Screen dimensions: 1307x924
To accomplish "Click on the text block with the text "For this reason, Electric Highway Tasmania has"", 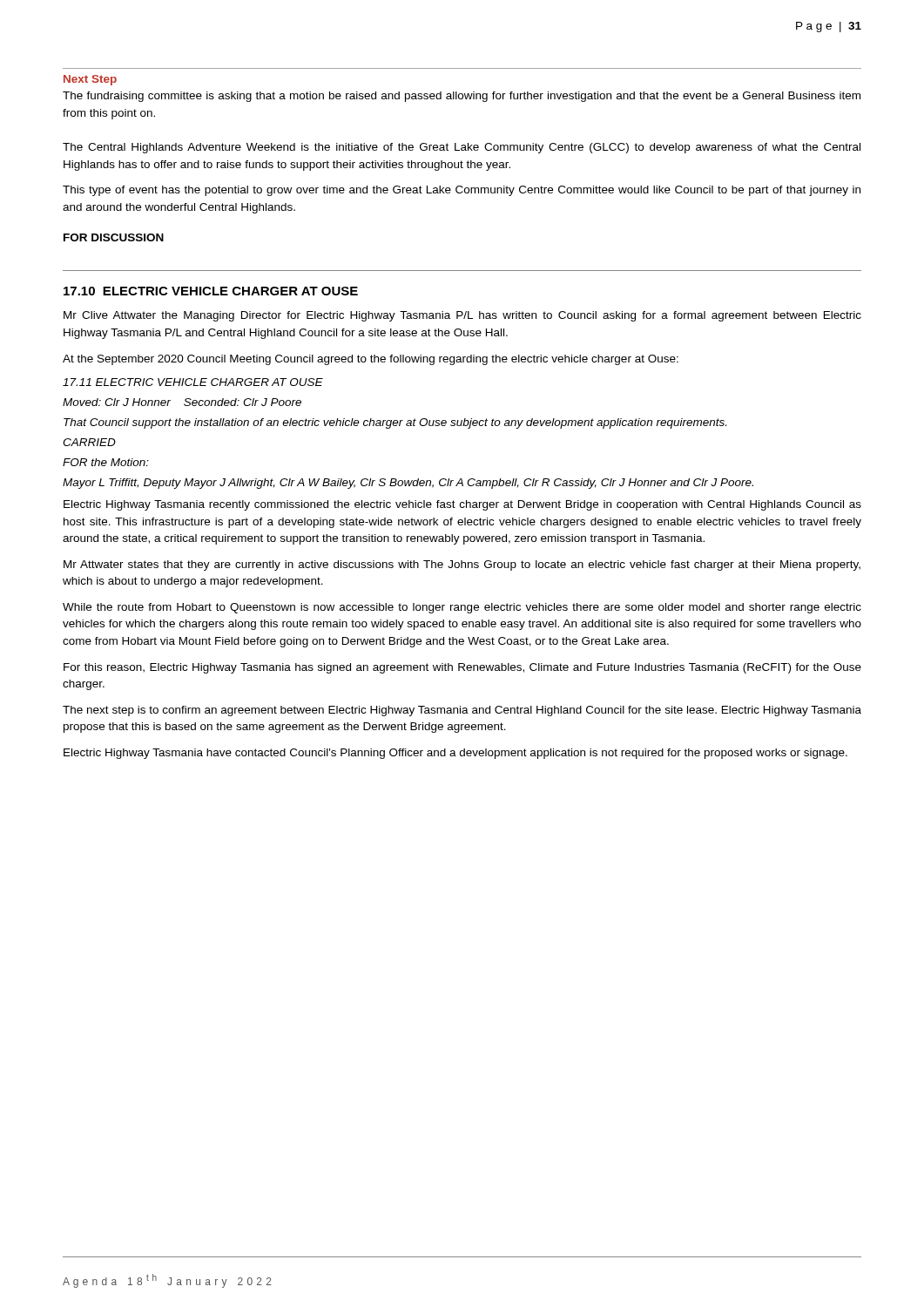I will [x=462, y=675].
